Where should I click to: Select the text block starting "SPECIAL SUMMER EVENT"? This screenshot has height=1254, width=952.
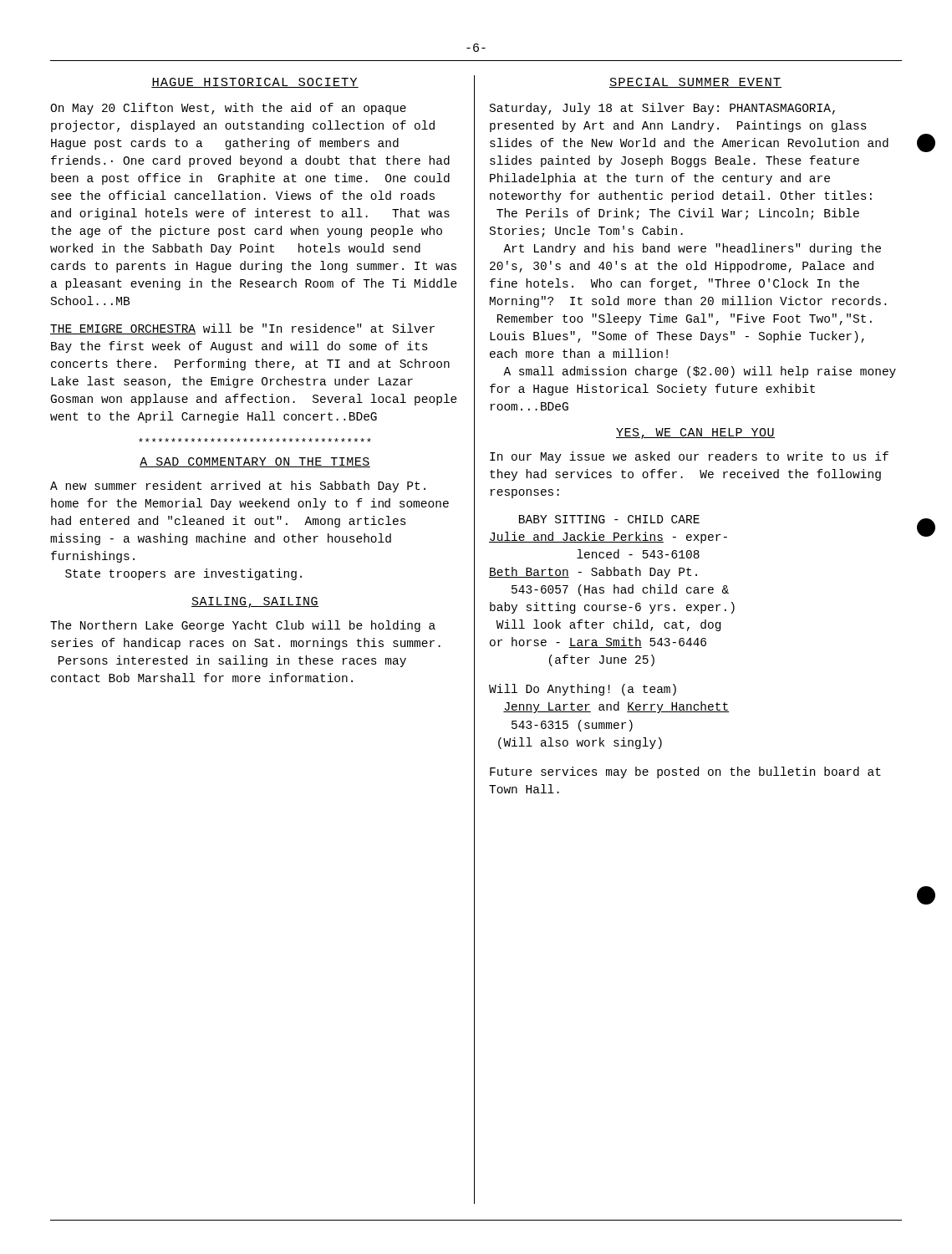point(695,83)
